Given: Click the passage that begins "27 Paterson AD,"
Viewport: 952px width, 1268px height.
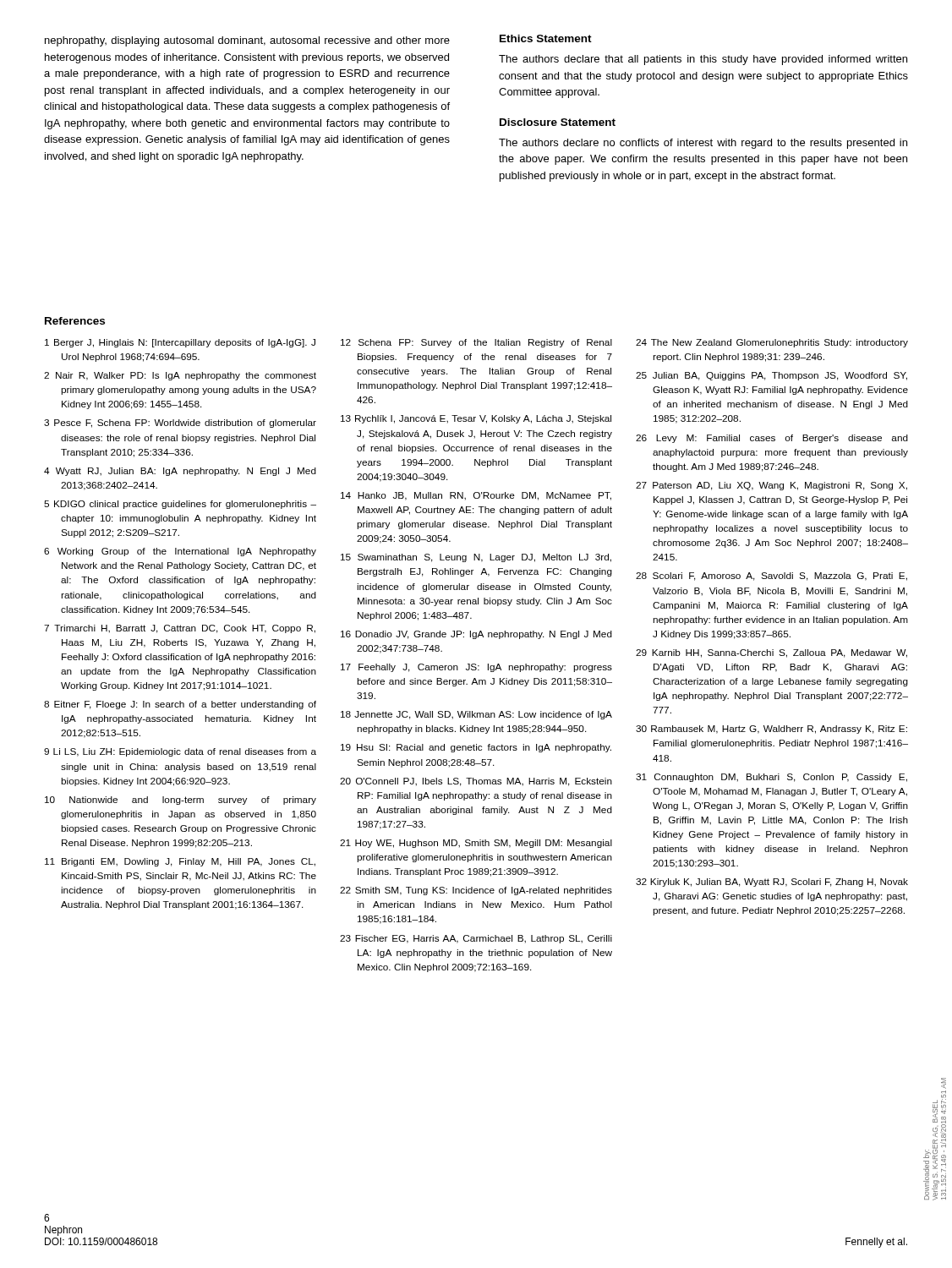Looking at the screenshot, I should click(772, 521).
